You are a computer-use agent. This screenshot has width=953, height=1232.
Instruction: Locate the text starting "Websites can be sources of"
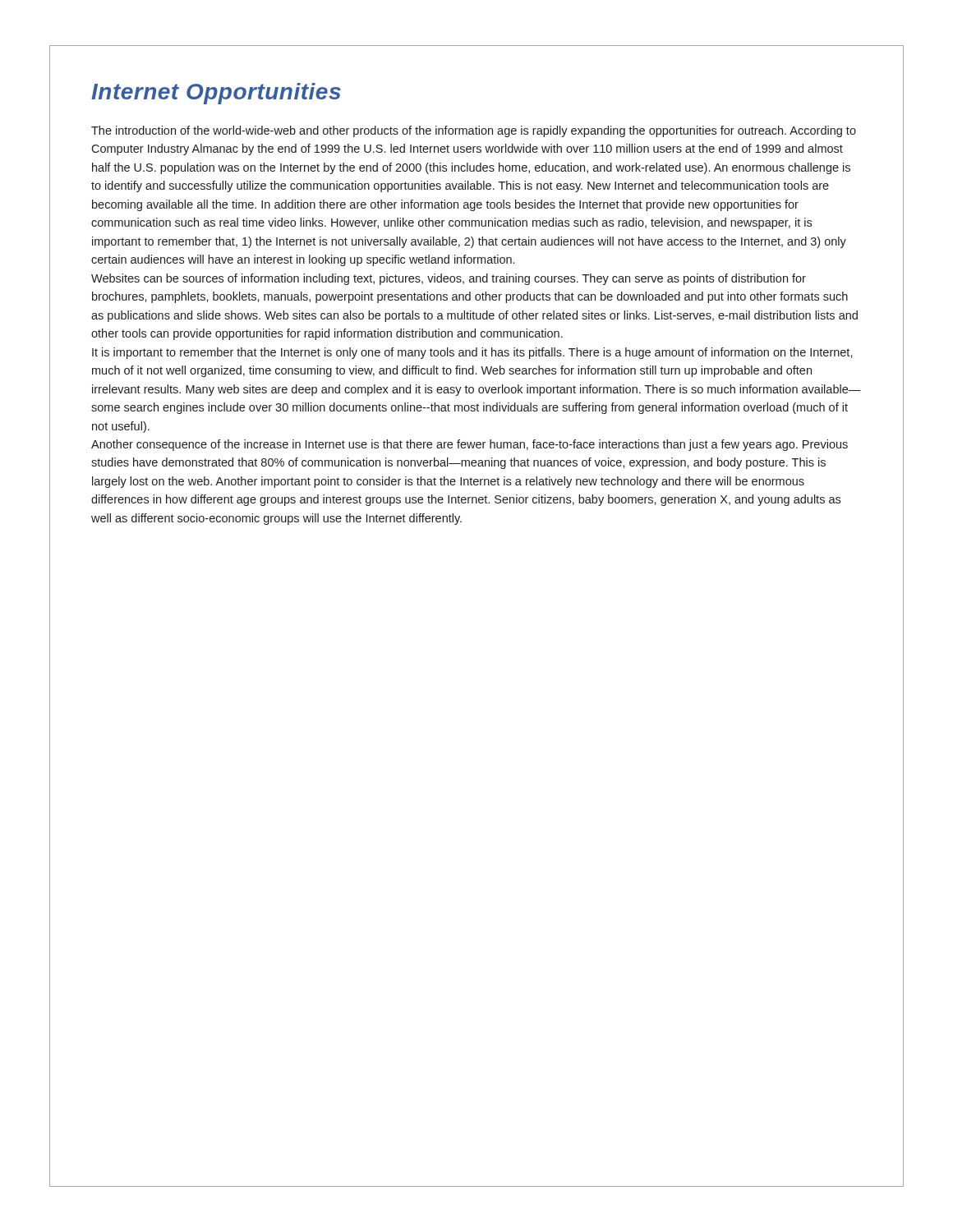[476, 306]
